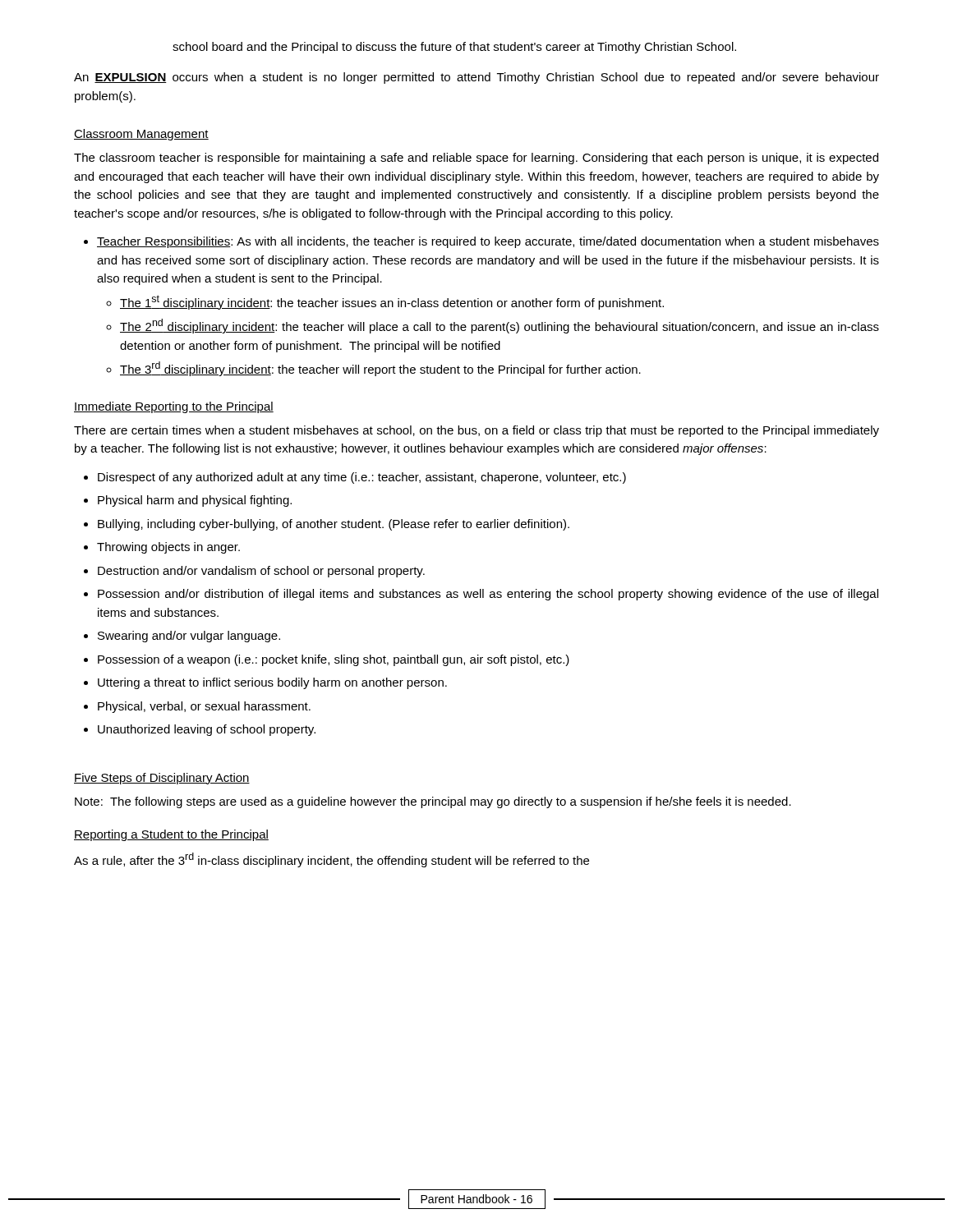This screenshot has height=1232, width=953.
Task: Locate the section header containing "Reporting a Student"
Action: point(171,834)
